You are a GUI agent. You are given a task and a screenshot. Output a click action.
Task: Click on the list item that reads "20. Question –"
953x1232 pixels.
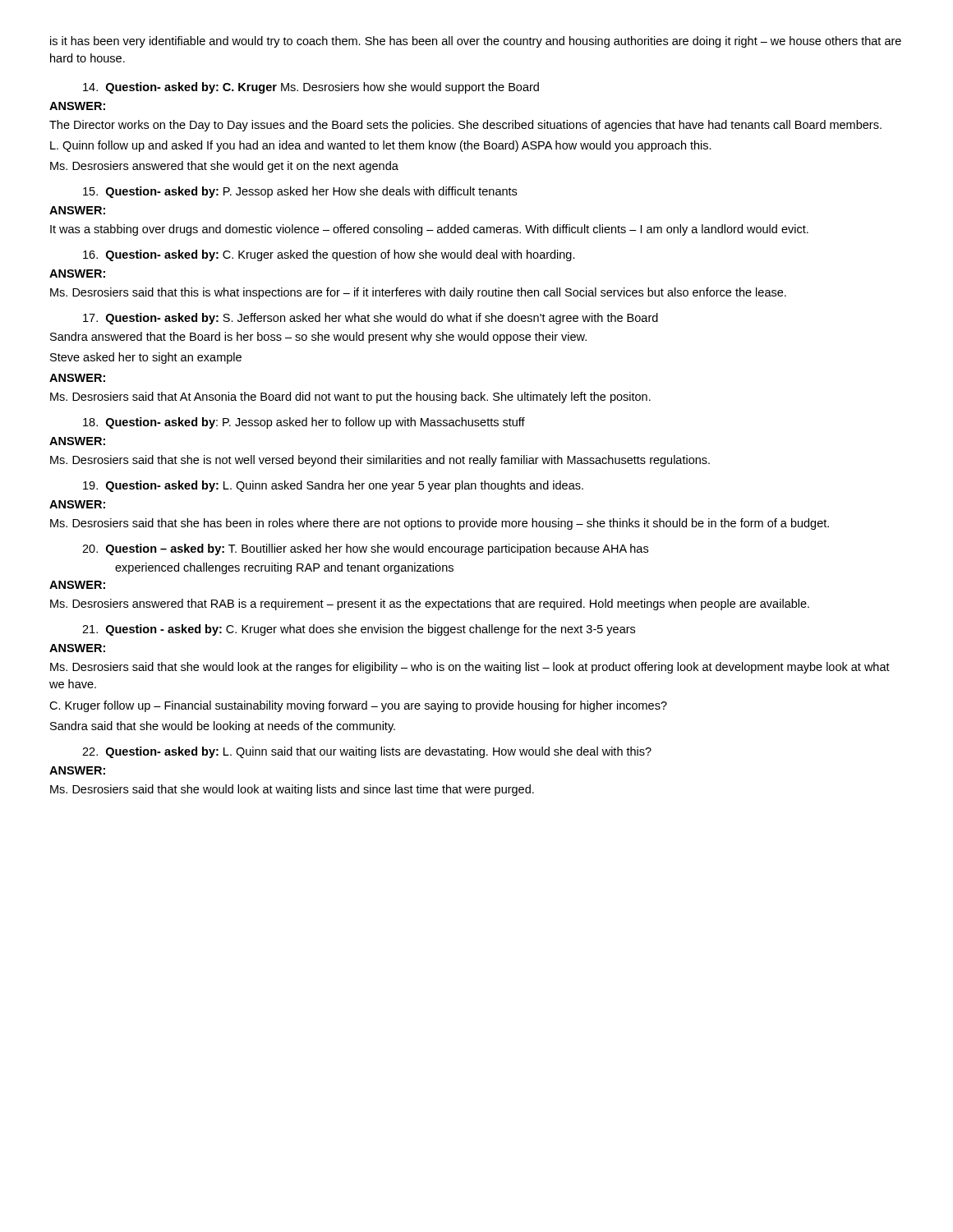click(365, 549)
